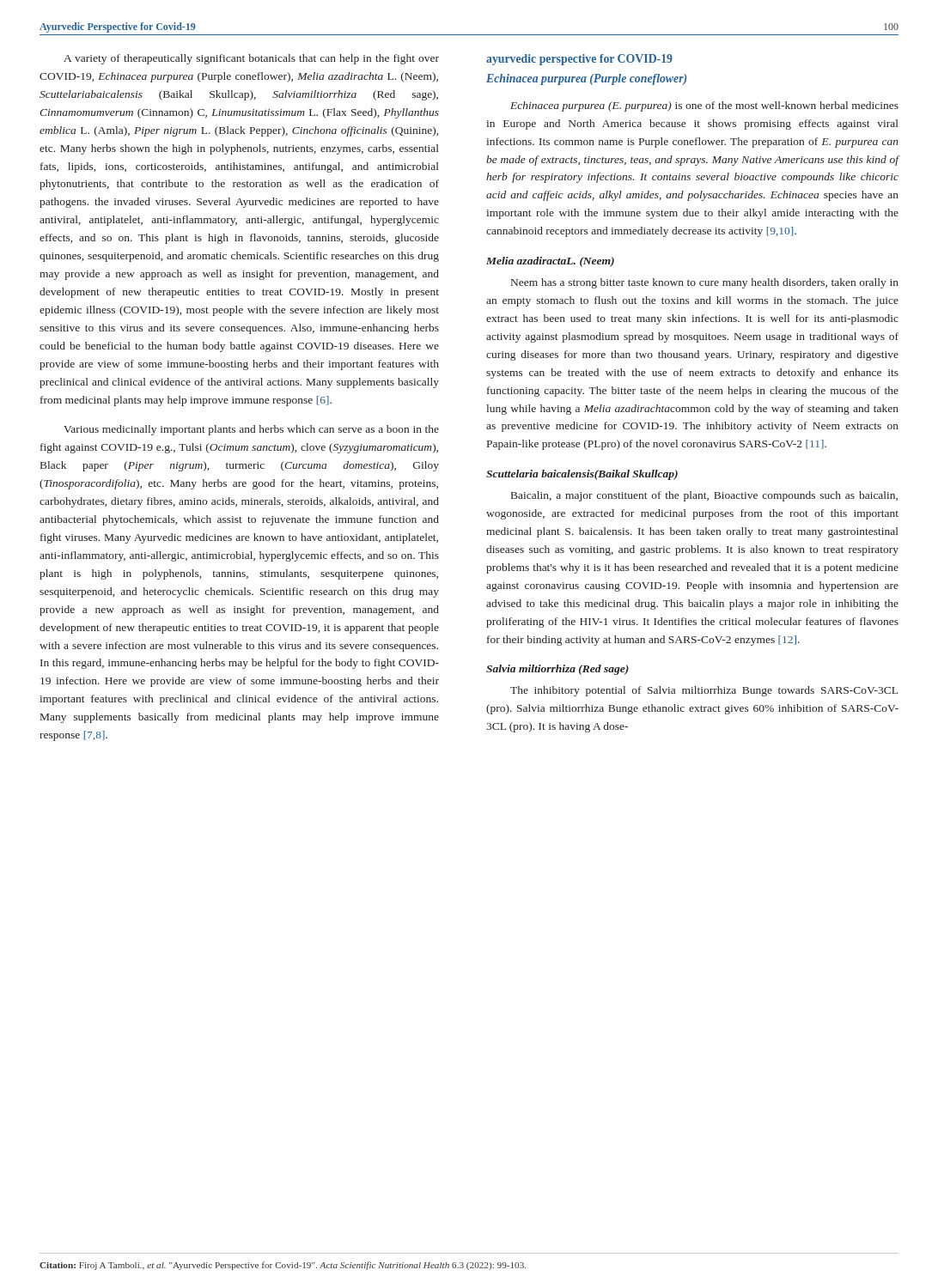Viewport: 938px width, 1288px height.
Task: Click on the section header containing "Echinacea purpurea (Purple coneflower)"
Action: pyautogui.click(x=587, y=79)
